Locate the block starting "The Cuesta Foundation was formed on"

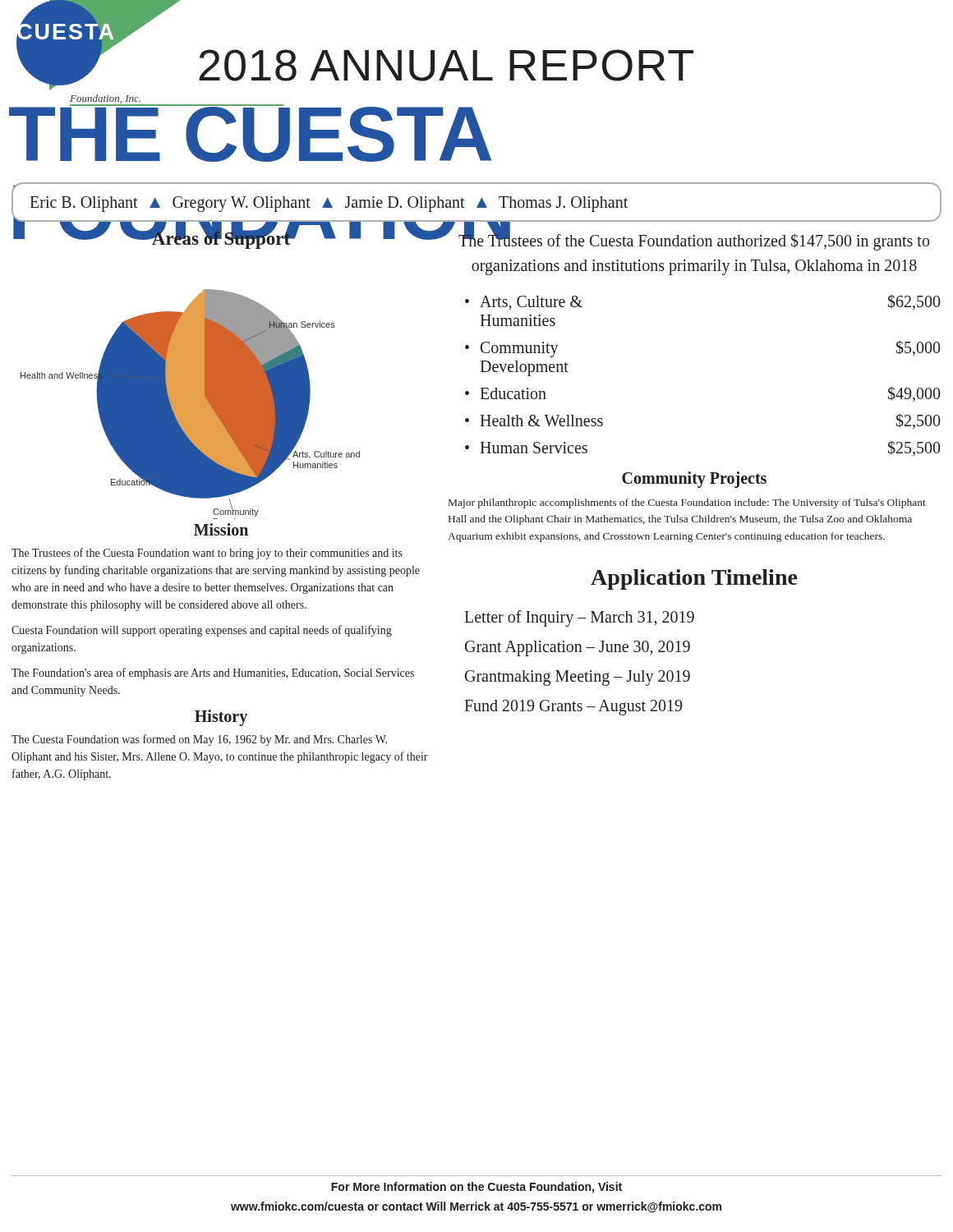[x=220, y=757]
